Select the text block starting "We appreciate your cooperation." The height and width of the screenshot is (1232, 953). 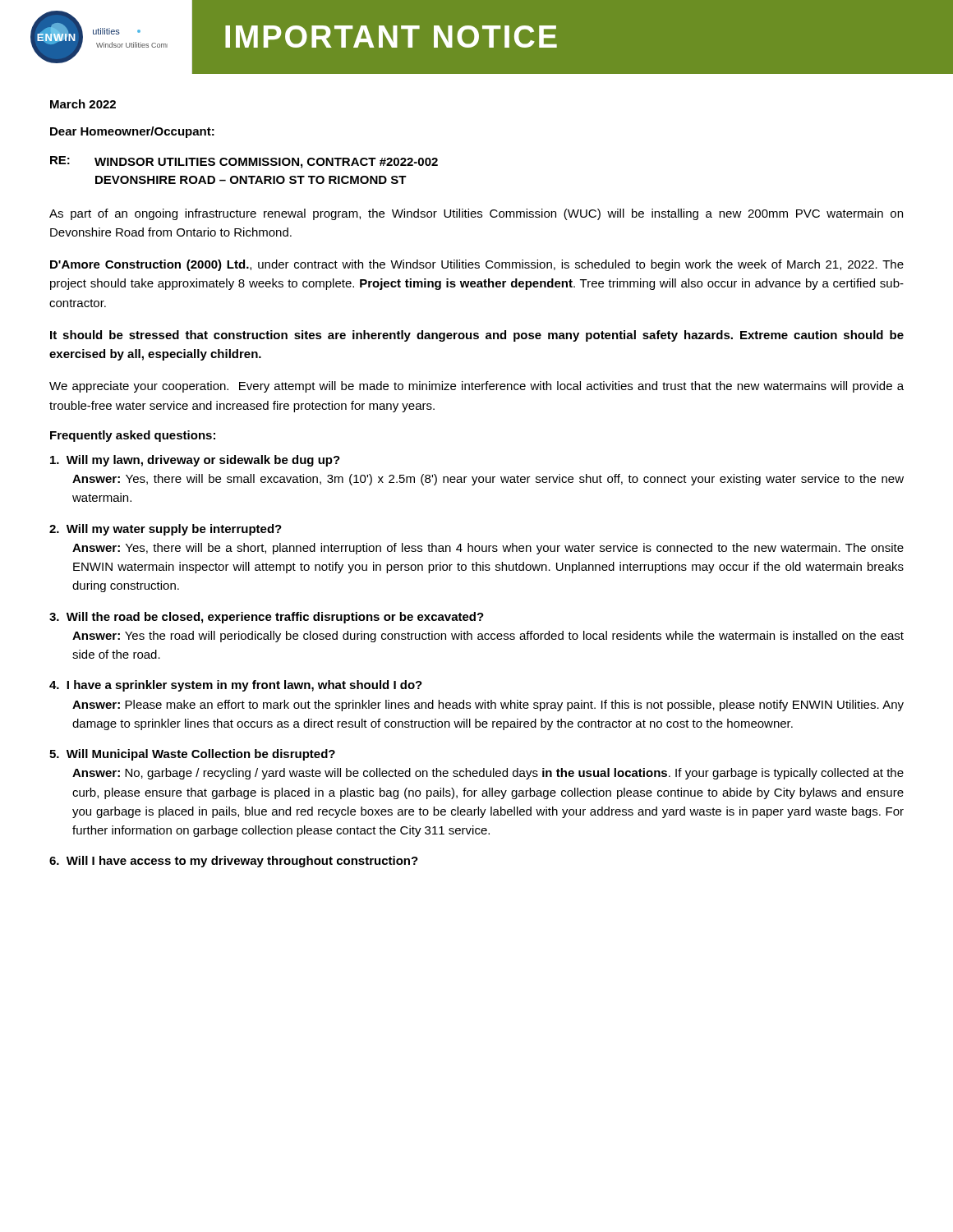tap(476, 395)
